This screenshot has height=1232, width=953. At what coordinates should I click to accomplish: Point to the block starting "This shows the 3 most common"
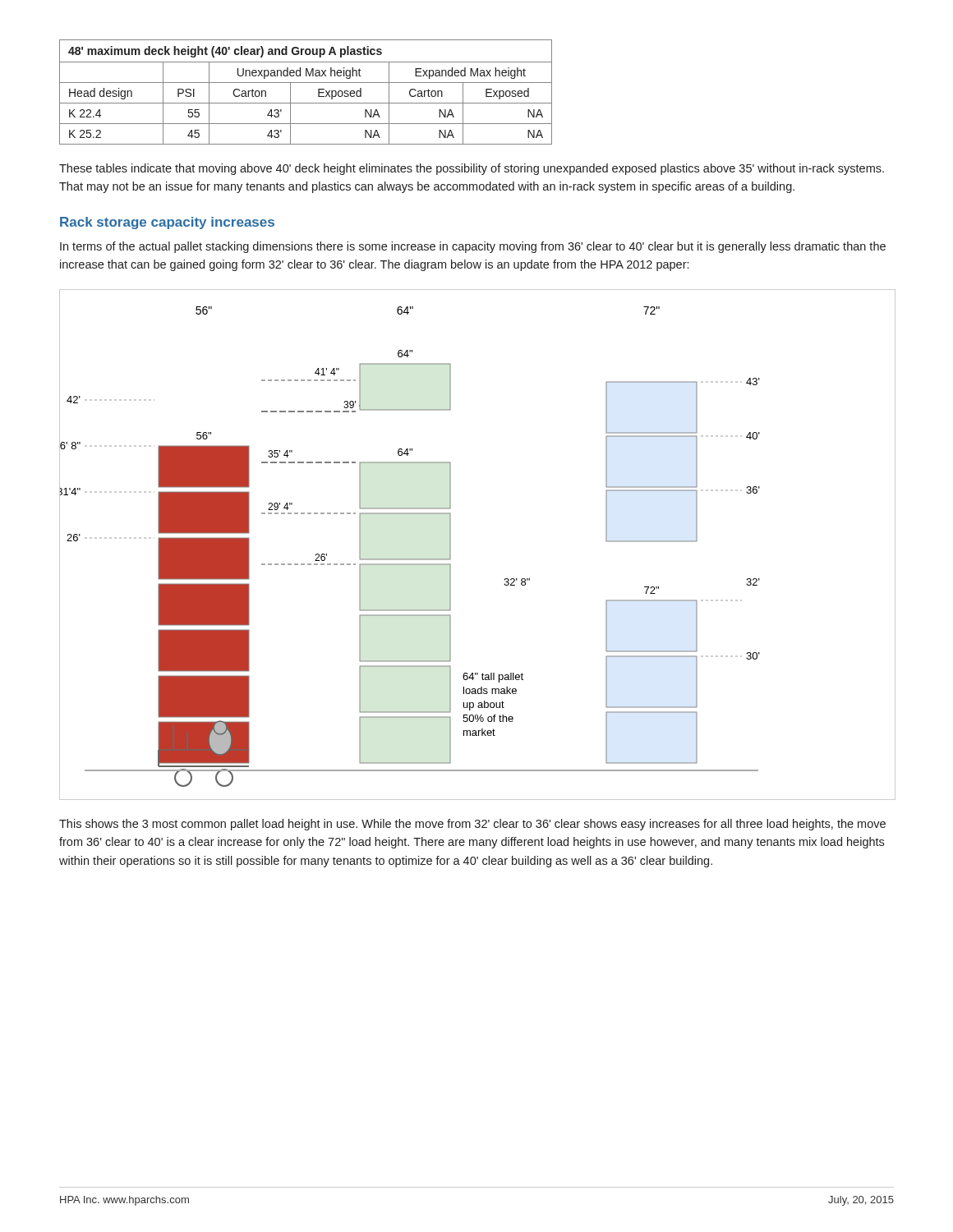coord(473,842)
